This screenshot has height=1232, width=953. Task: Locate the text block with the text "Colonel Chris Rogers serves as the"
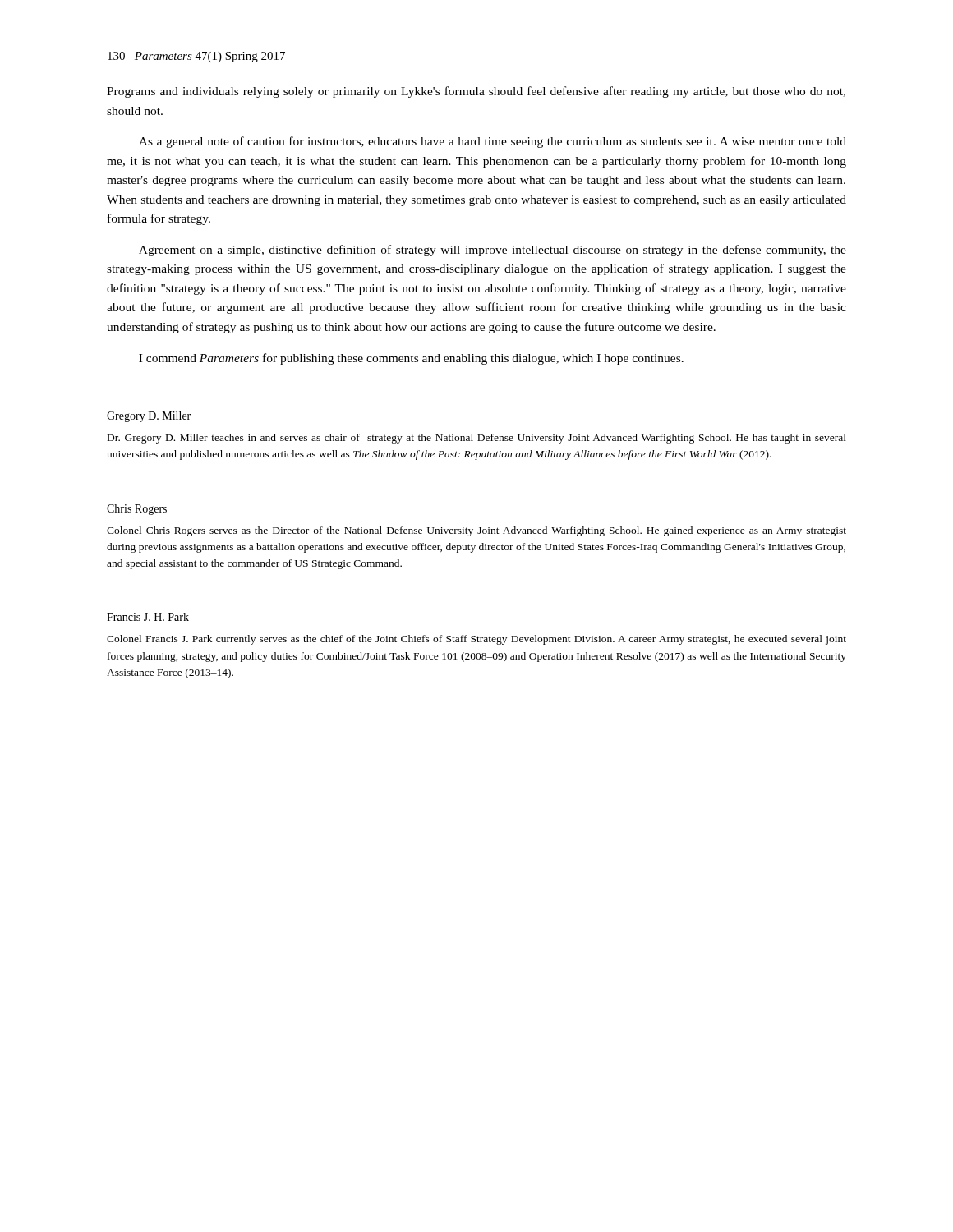[476, 547]
